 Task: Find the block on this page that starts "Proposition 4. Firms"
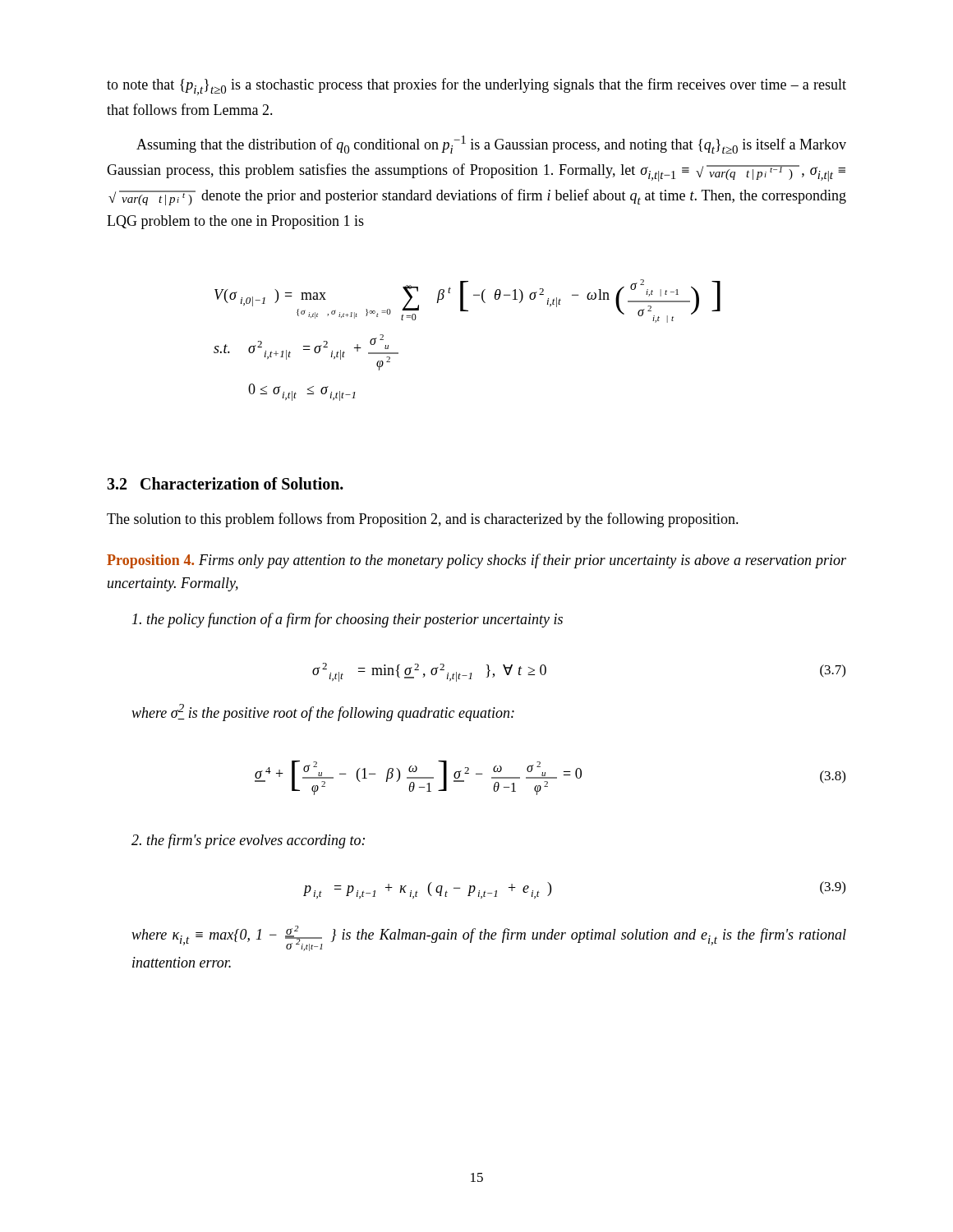[476, 572]
